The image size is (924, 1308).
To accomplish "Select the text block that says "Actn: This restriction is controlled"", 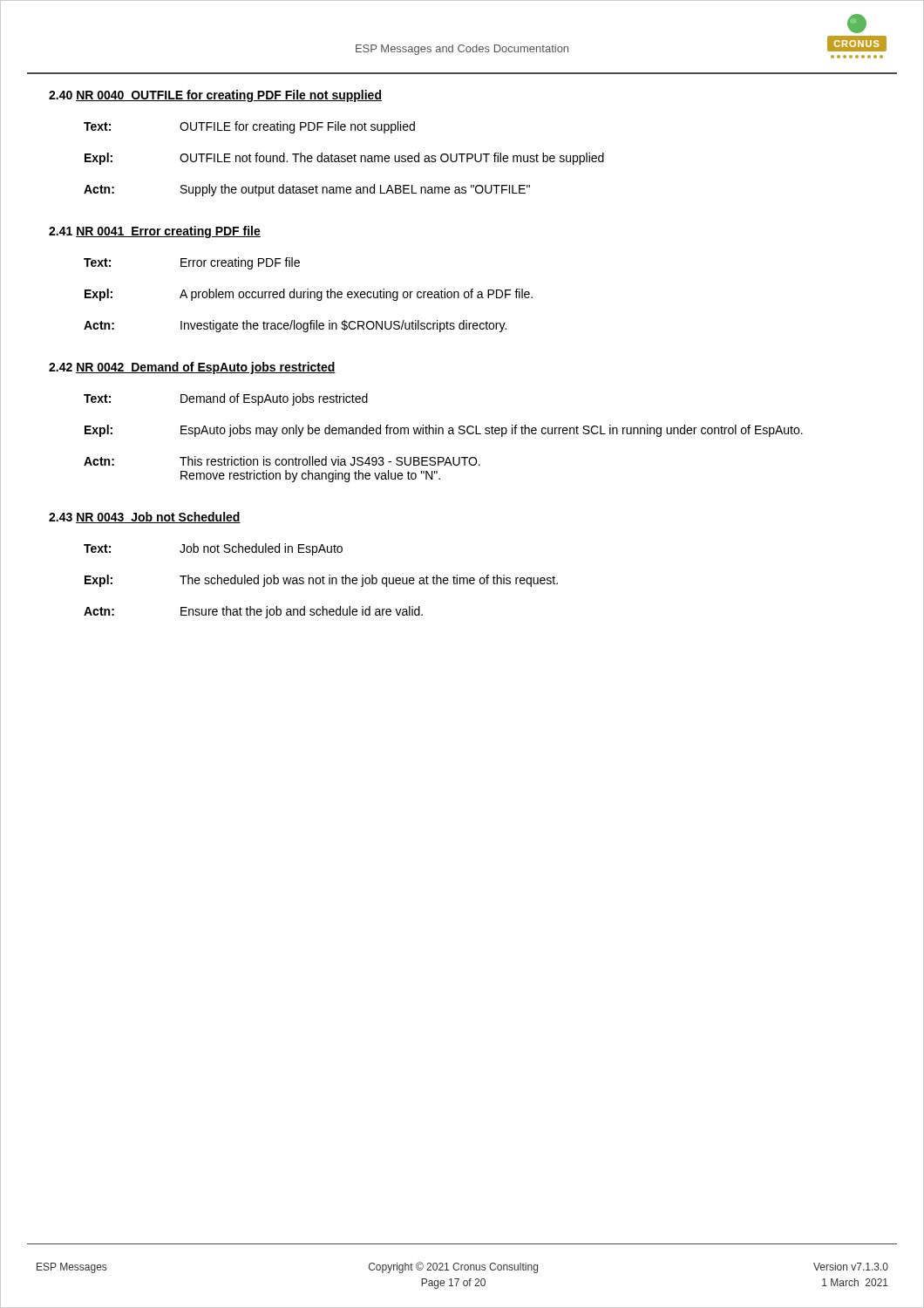I will coord(462,468).
